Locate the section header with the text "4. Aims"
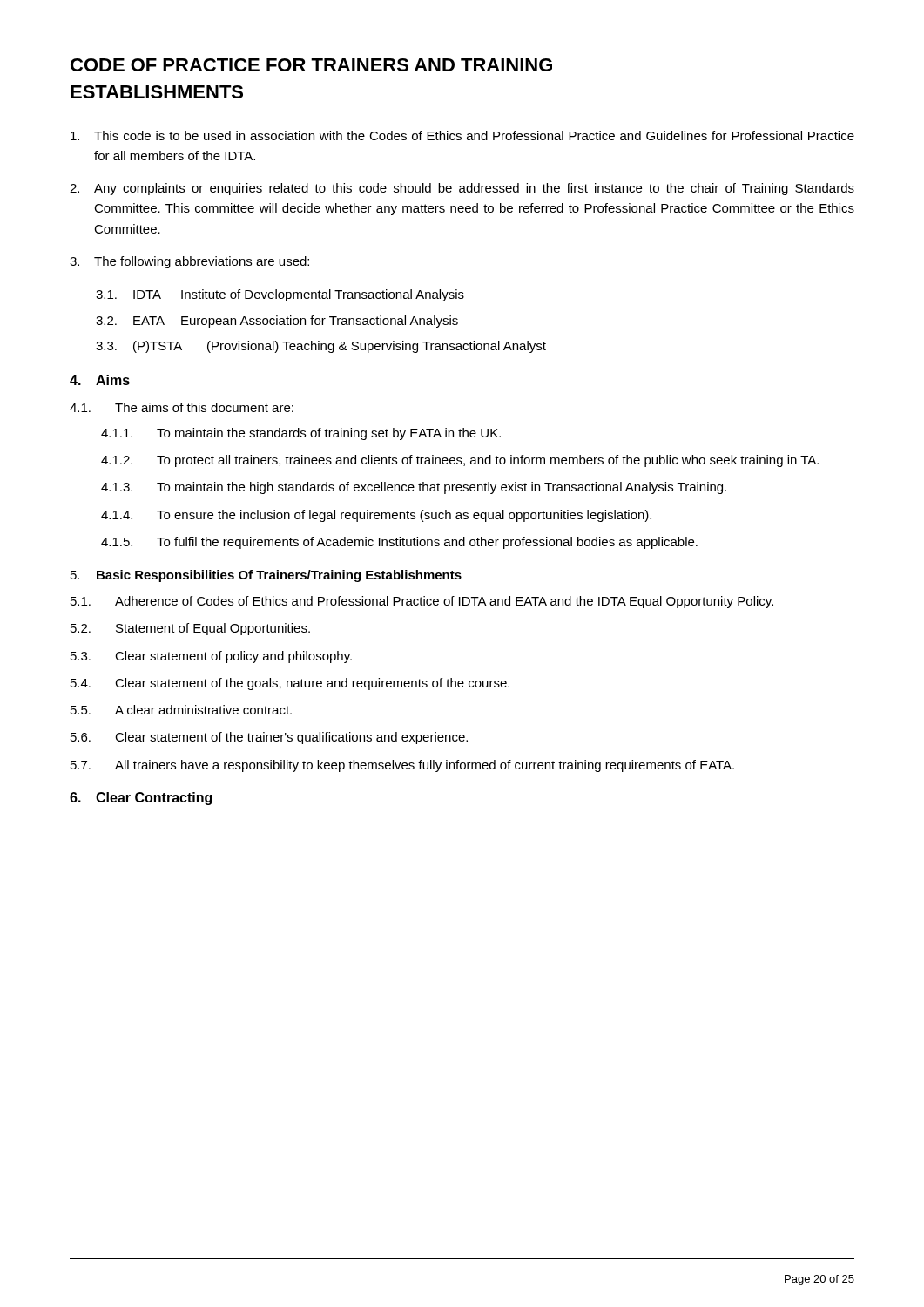The width and height of the screenshot is (924, 1307). [x=100, y=380]
